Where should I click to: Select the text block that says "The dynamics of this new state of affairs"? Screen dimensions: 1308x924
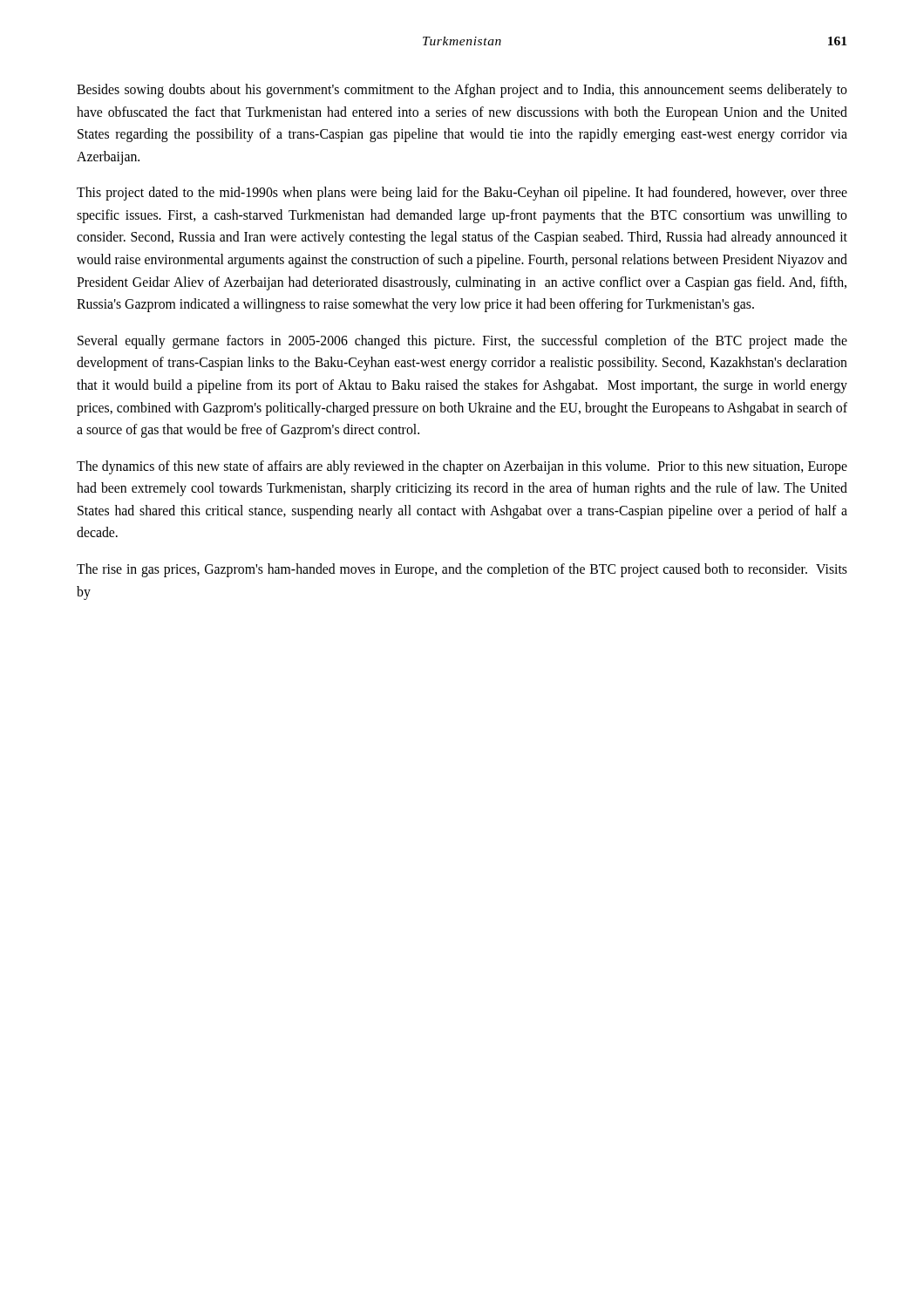[x=462, y=499]
